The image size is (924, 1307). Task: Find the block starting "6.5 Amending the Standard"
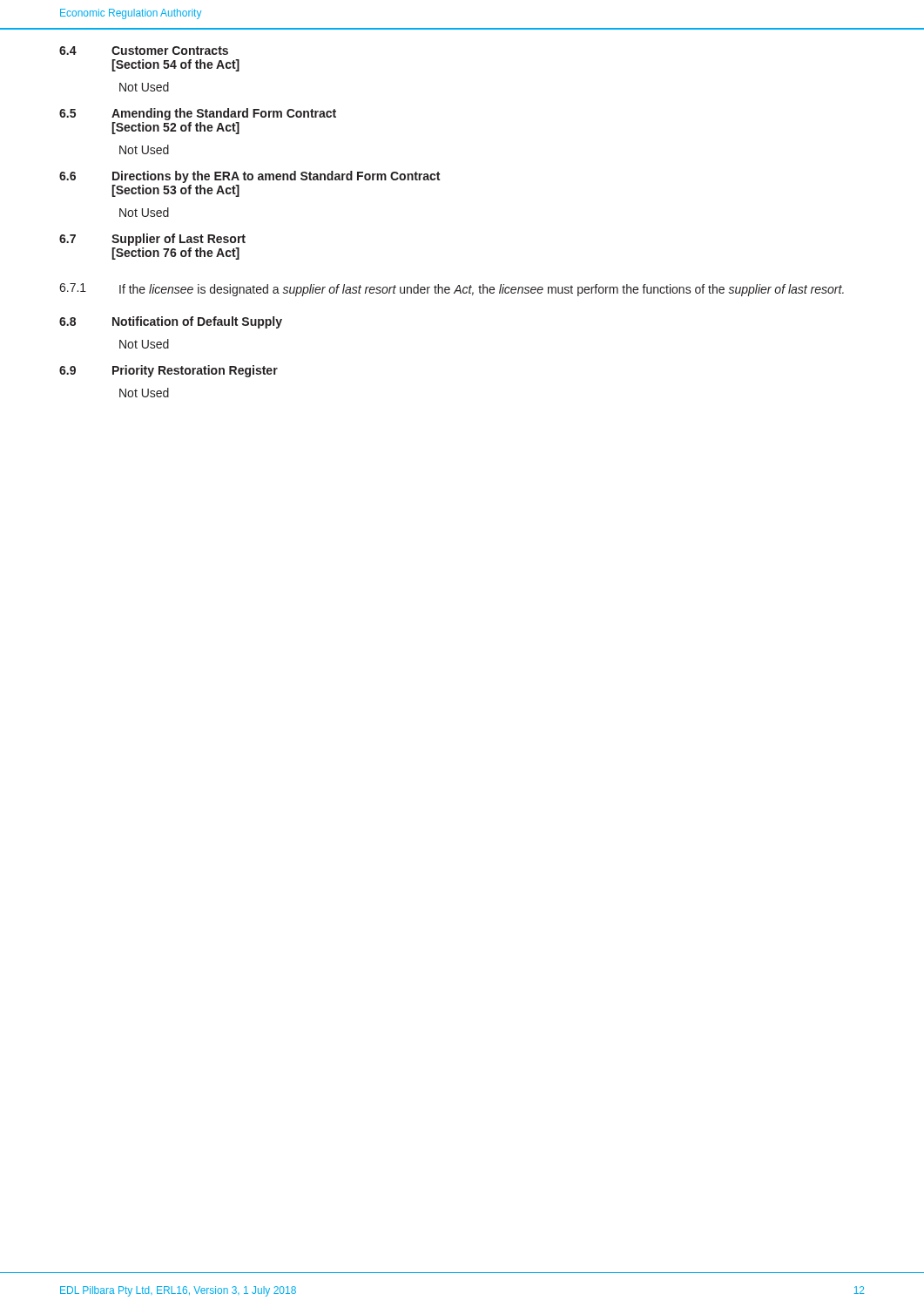click(x=198, y=114)
